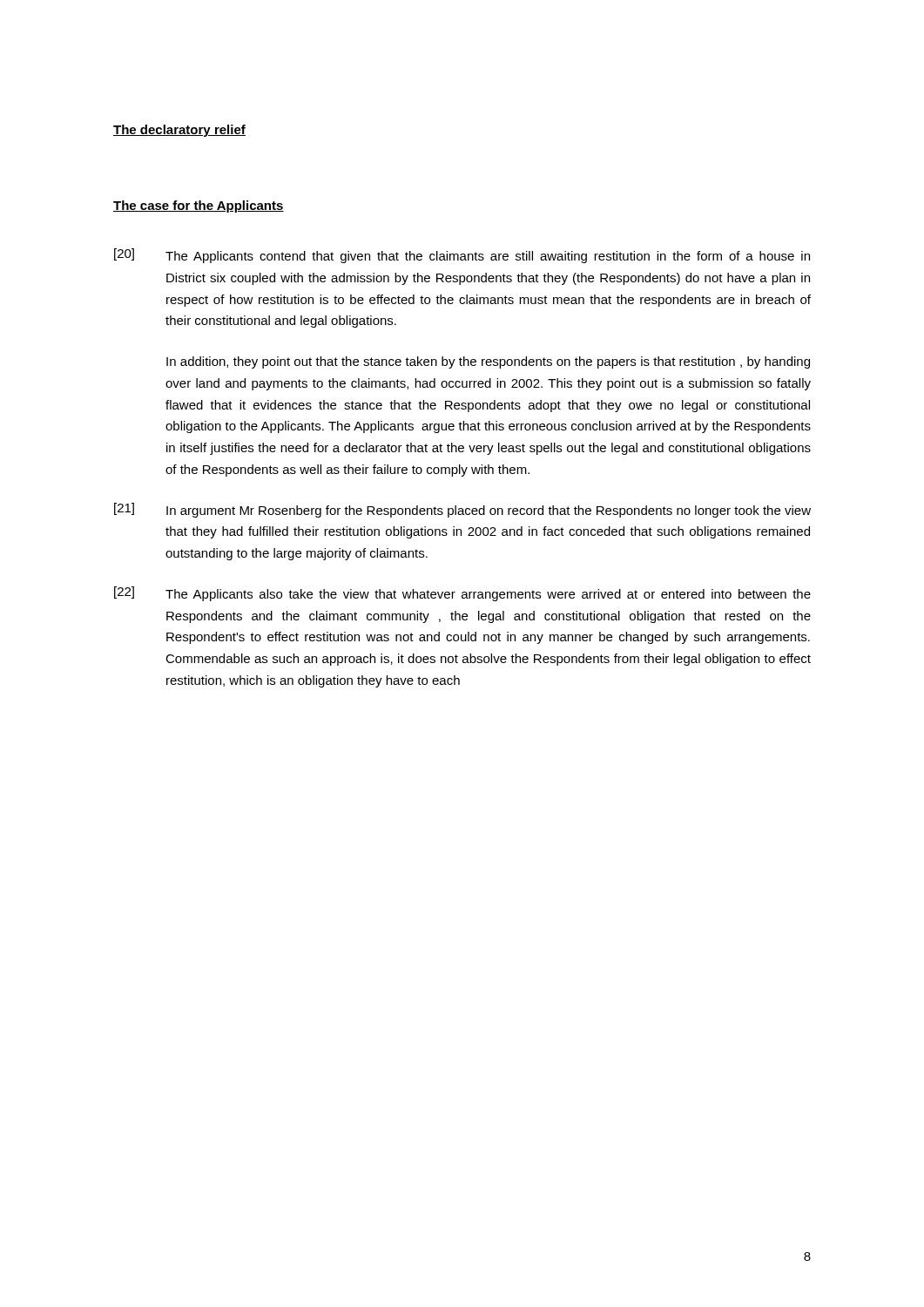Point to the region starting "[22] The Applicants also take the view that"
Screen dimensions: 1307x924
462,637
